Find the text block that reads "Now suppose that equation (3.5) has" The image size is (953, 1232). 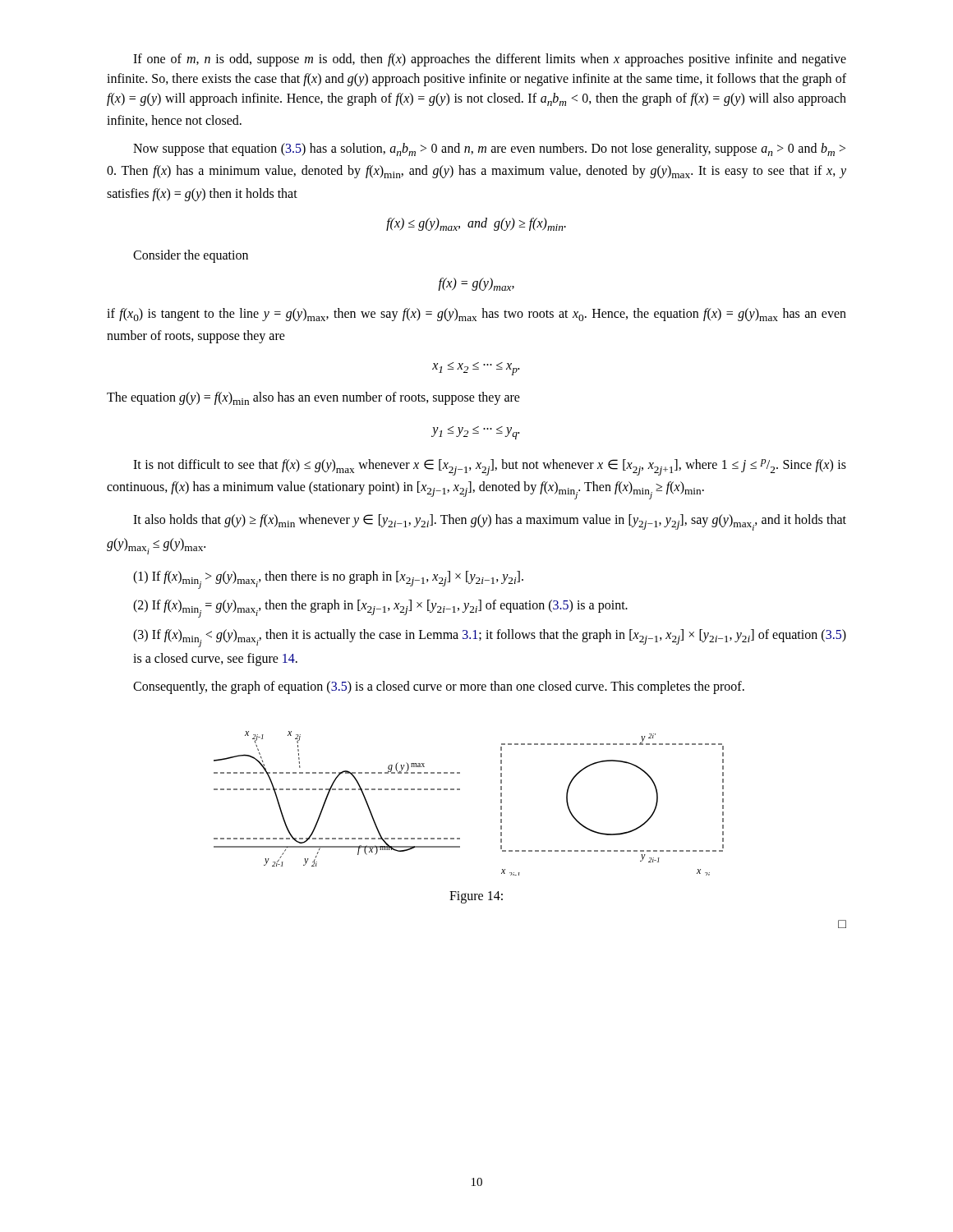click(476, 171)
